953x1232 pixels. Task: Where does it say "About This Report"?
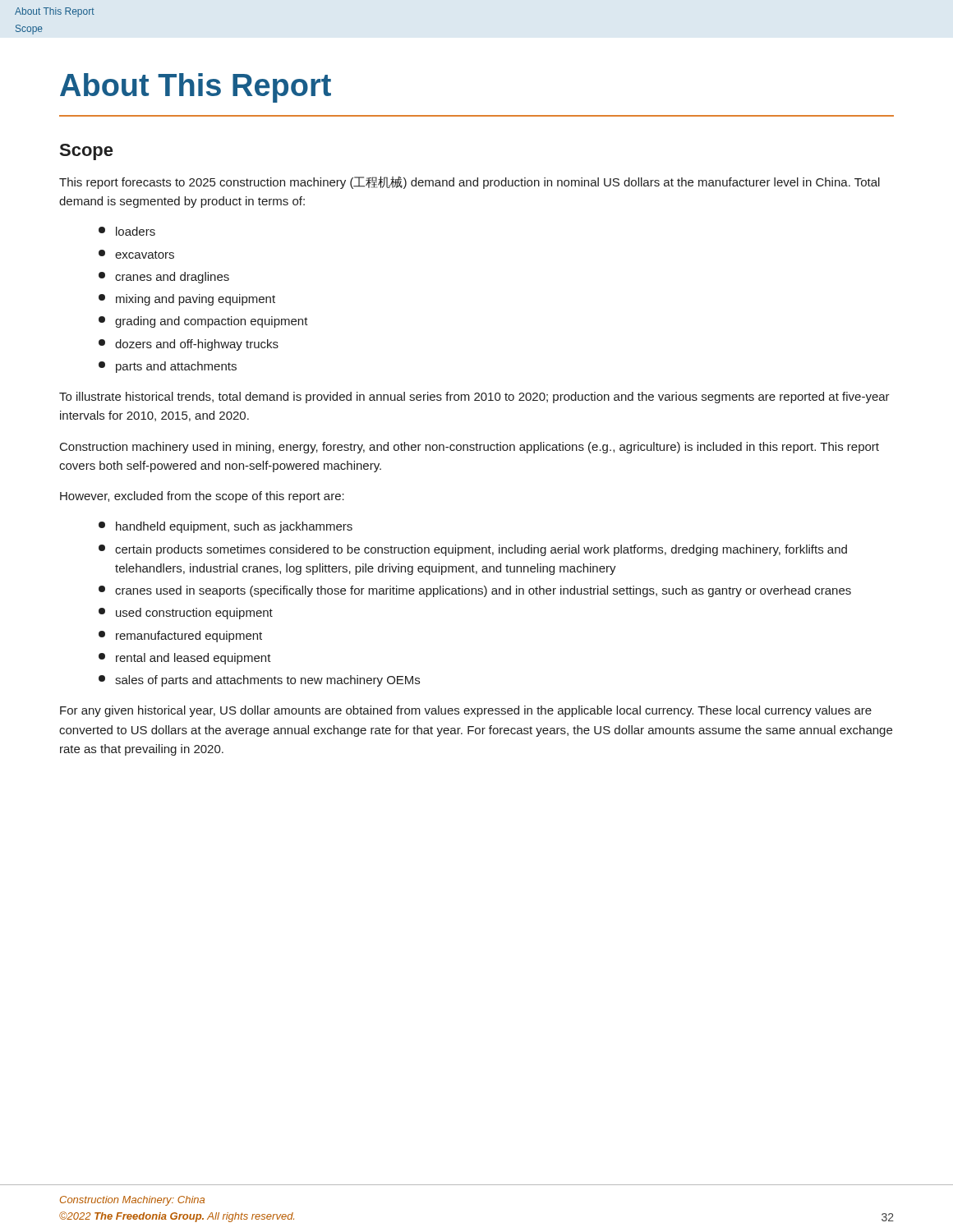click(x=196, y=88)
